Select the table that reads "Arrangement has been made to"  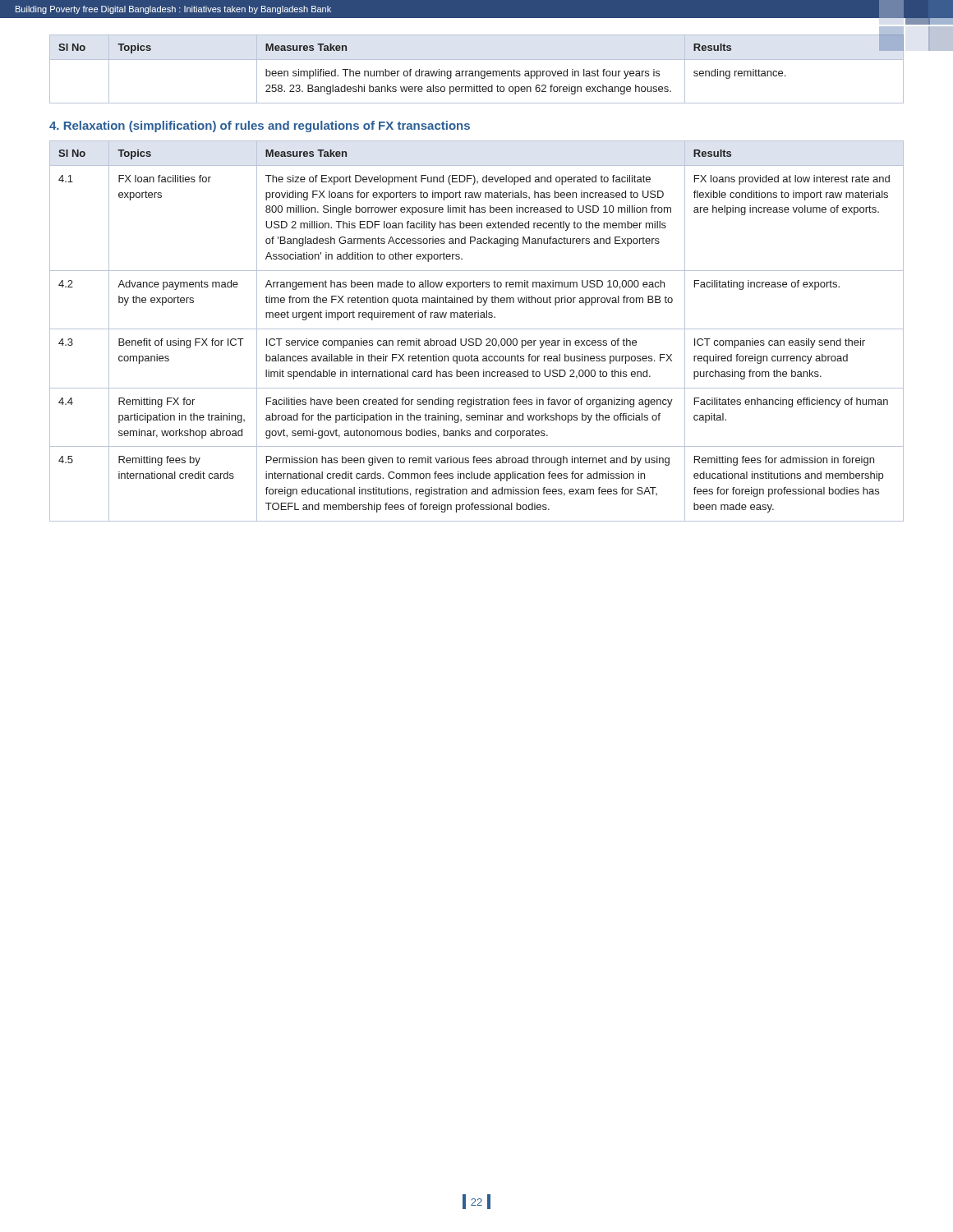pyautogui.click(x=476, y=331)
